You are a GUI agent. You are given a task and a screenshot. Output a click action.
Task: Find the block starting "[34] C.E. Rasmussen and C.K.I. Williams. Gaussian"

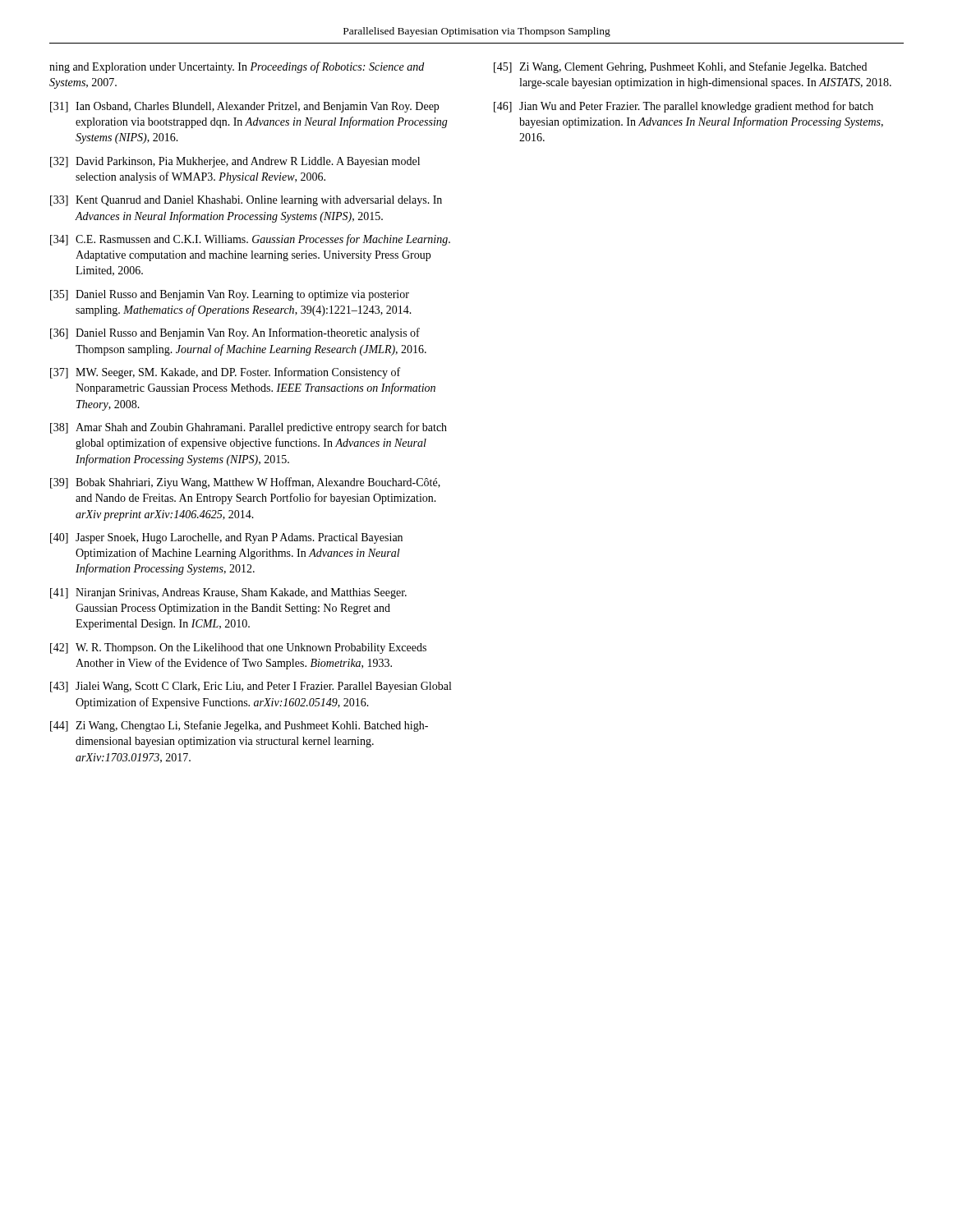point(251,255)
